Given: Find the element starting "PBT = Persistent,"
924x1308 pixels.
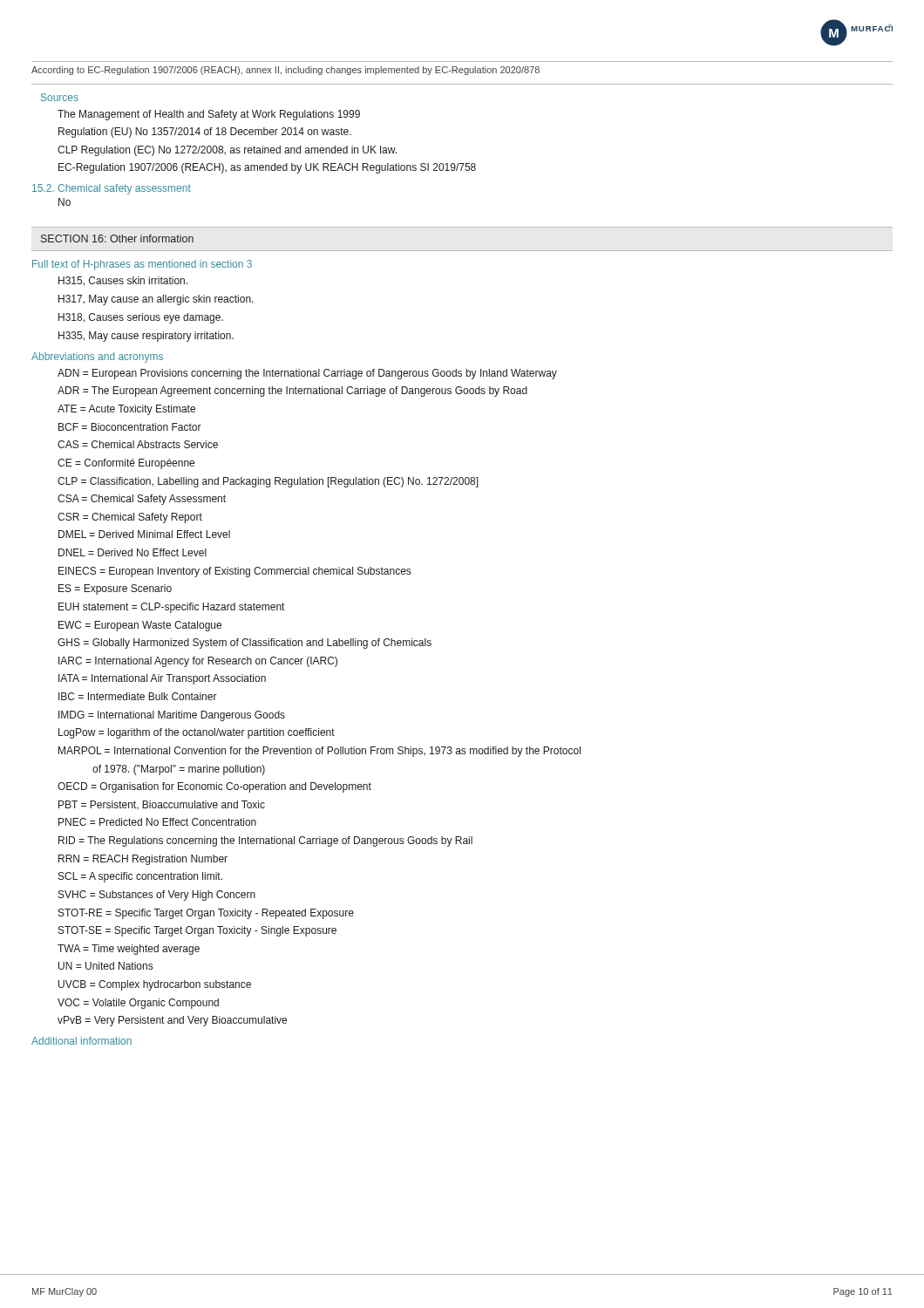Looking at the screenshot, I should pyautogui.click(x=161, y=805).
